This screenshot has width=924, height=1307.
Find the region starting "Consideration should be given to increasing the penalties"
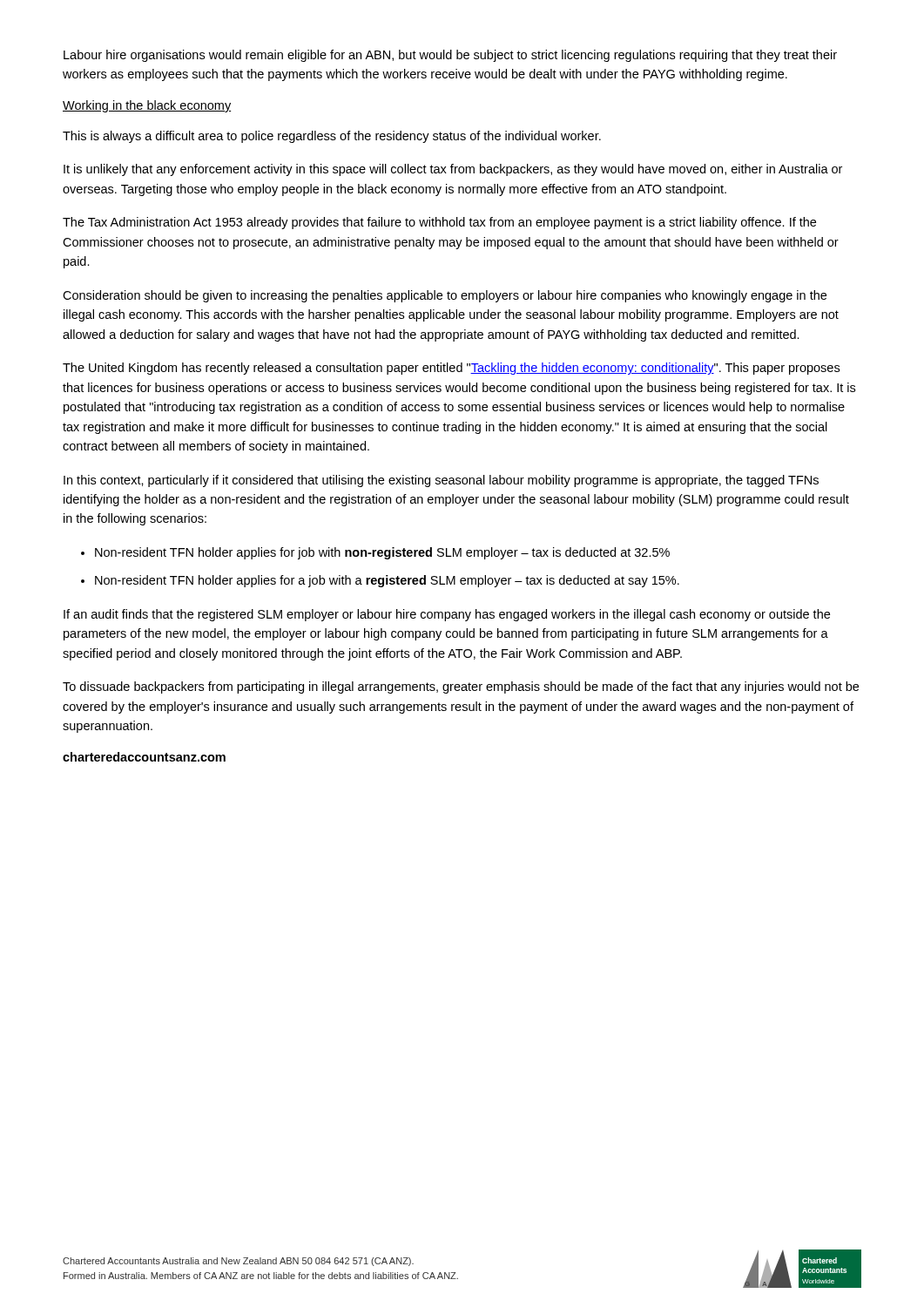pyautogui.click(x=451, y=315)
